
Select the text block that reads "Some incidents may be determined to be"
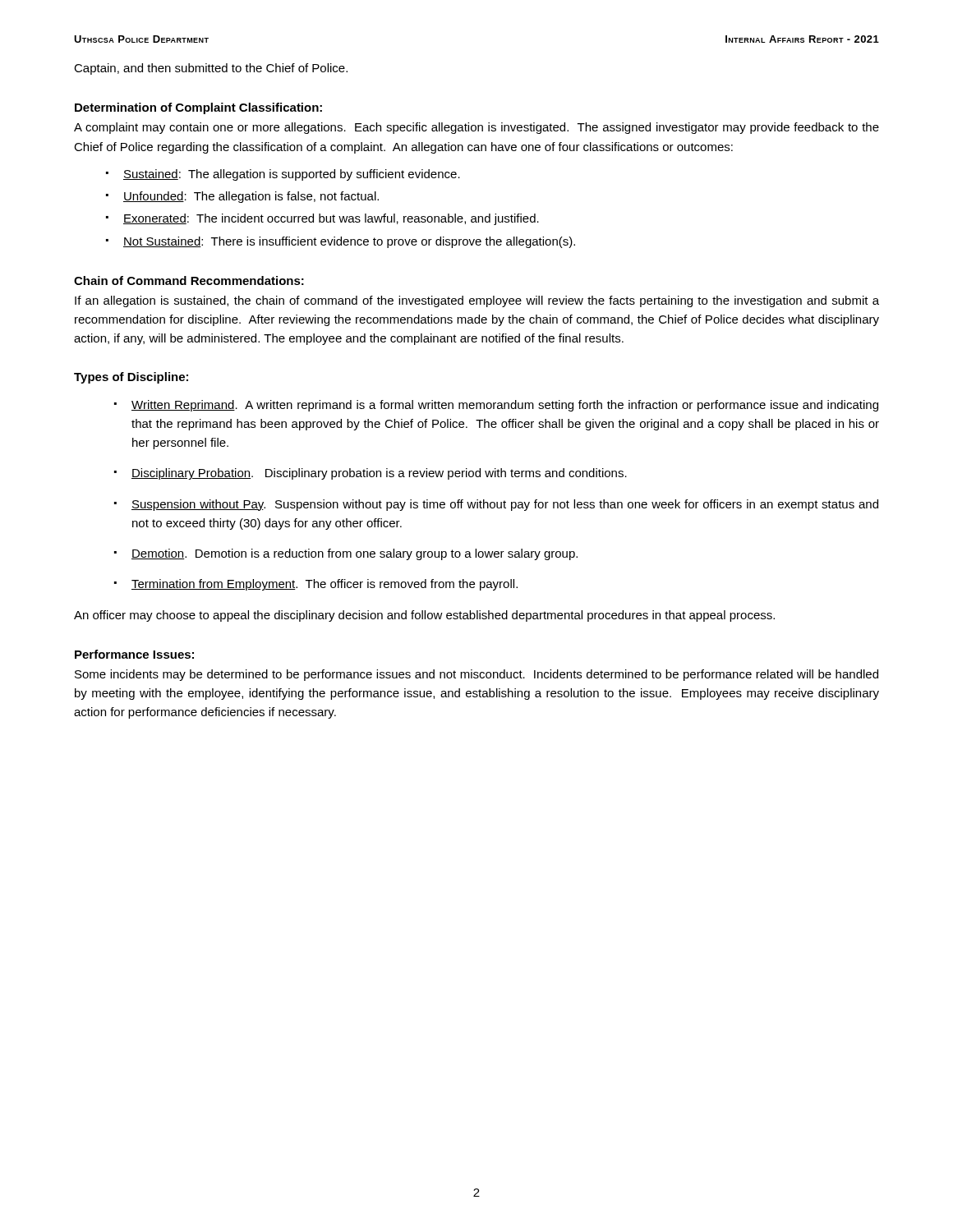tap(476, 693)
